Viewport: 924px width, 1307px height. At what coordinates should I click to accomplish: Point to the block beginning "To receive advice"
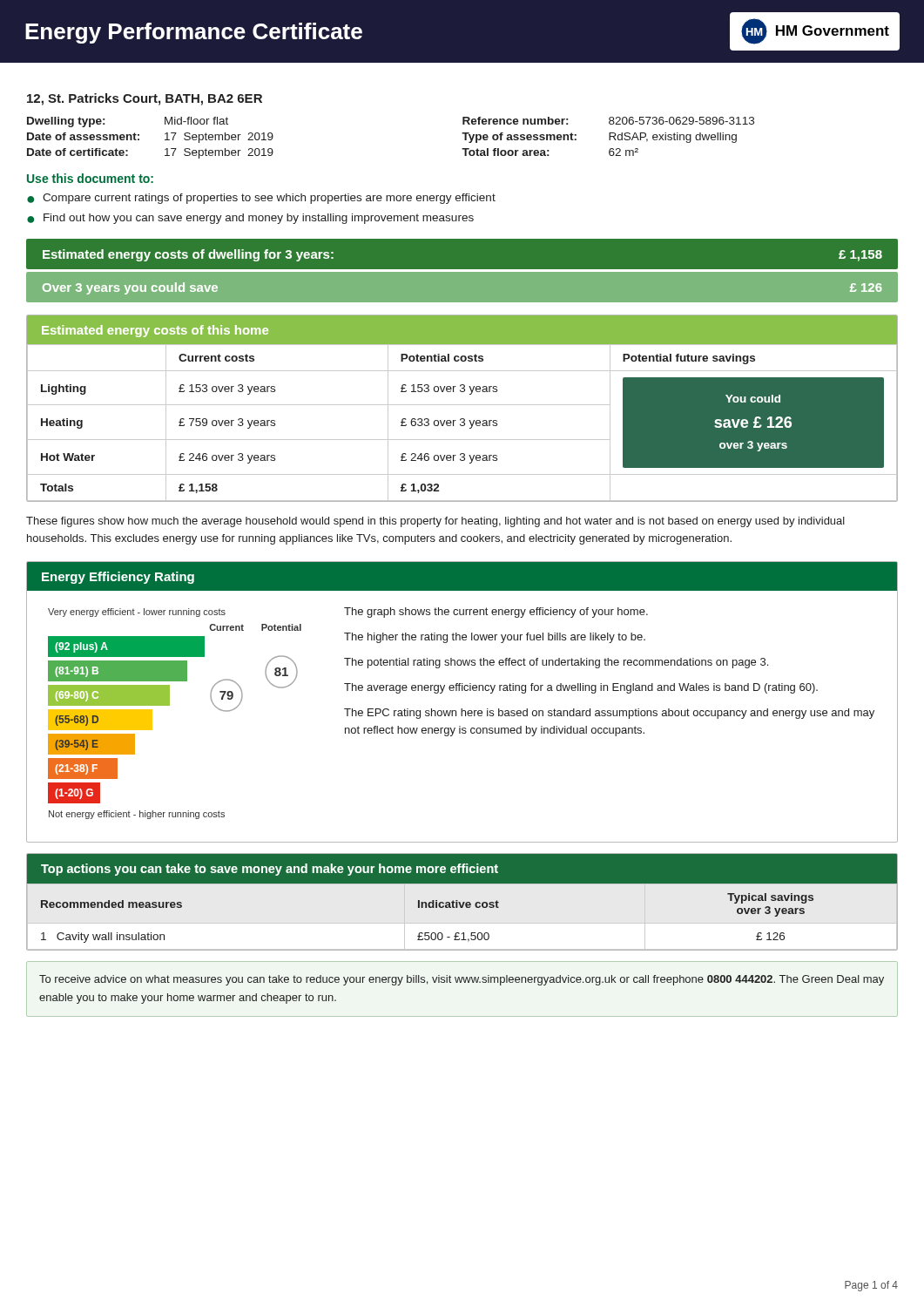coord(462,988)
